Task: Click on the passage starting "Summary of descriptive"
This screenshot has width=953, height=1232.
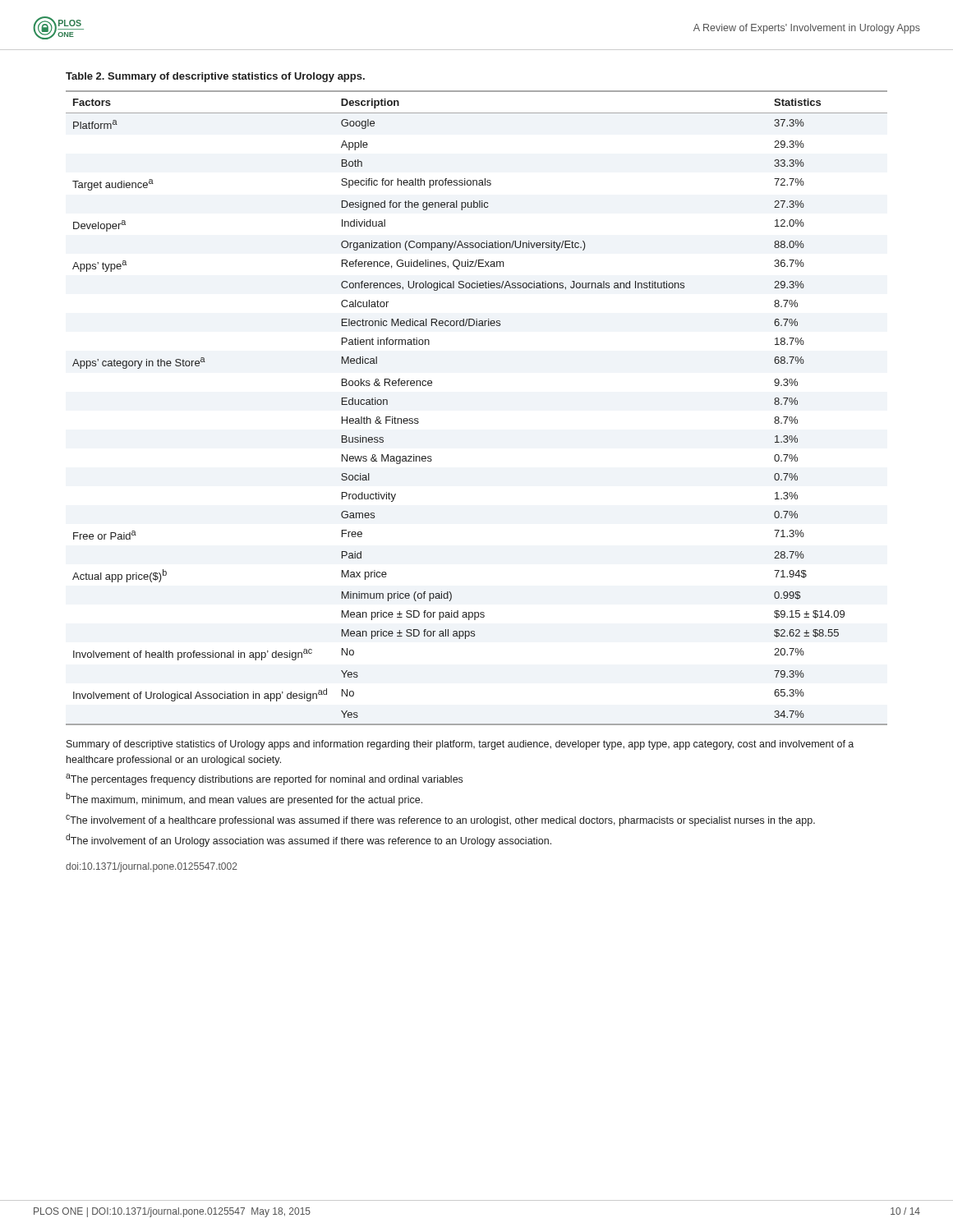Action: (476, 752)
